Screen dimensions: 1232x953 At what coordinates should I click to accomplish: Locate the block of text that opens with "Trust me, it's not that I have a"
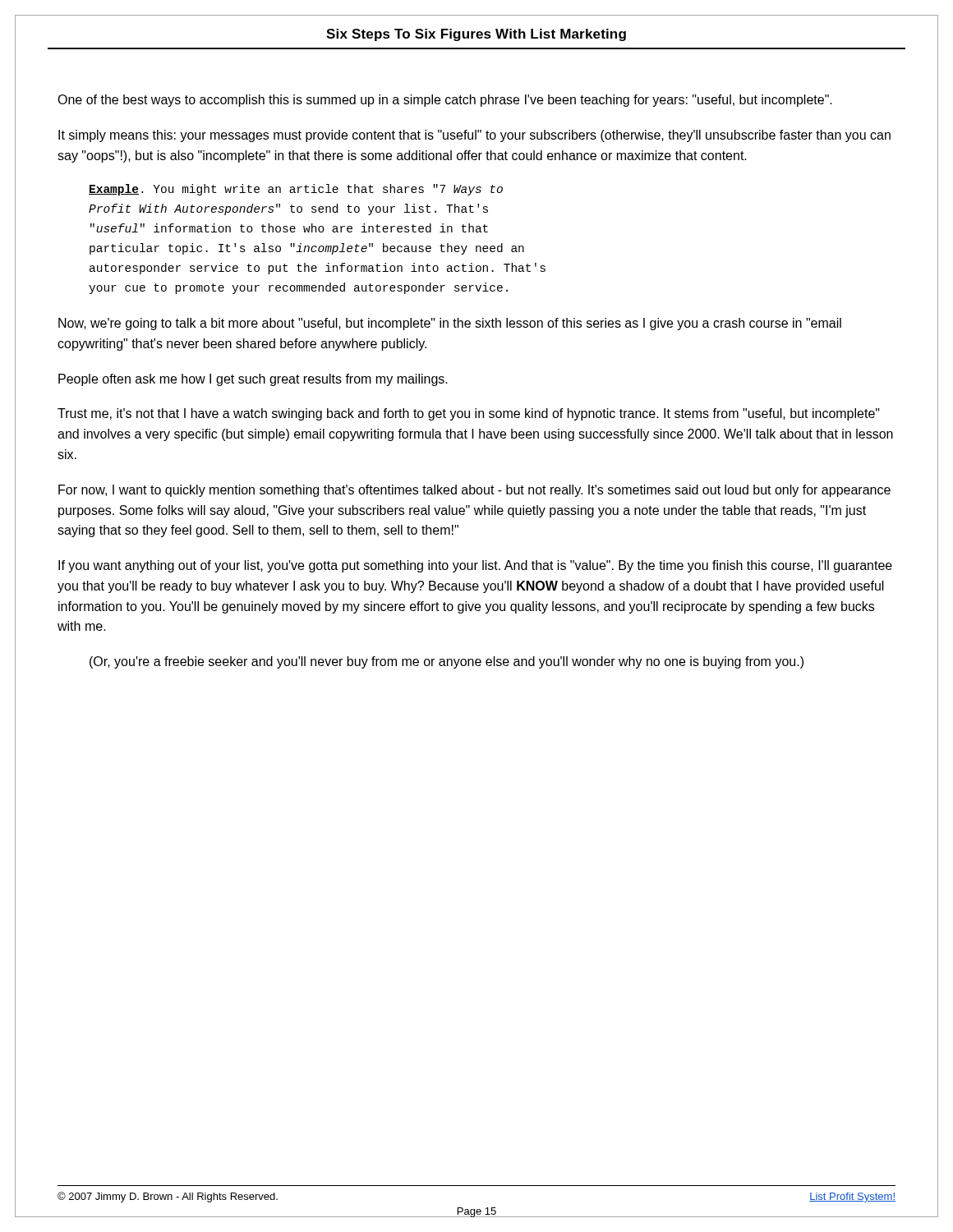pos(475,434)
